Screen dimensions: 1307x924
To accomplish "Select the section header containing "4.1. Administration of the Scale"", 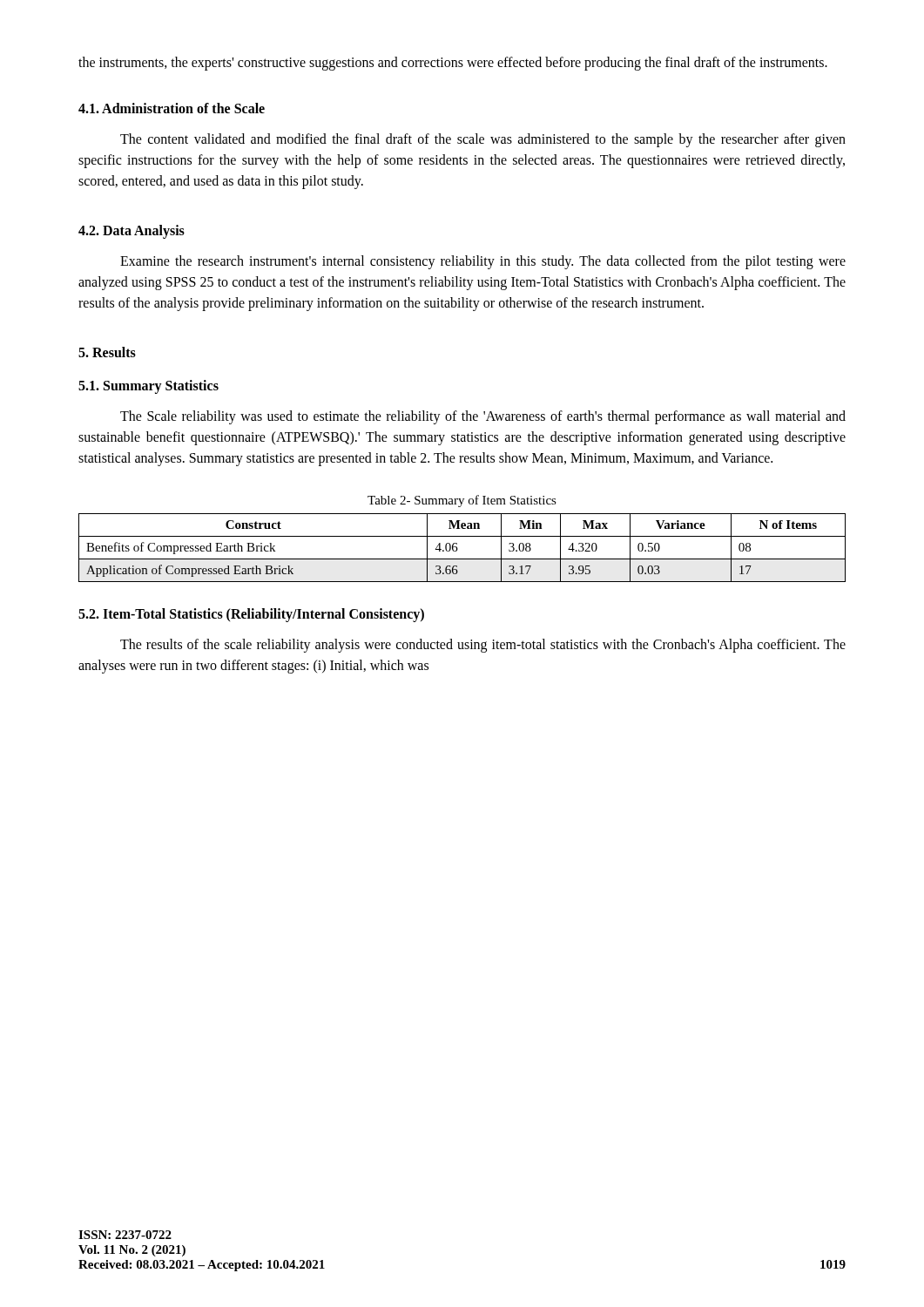I will click(172, 108).
